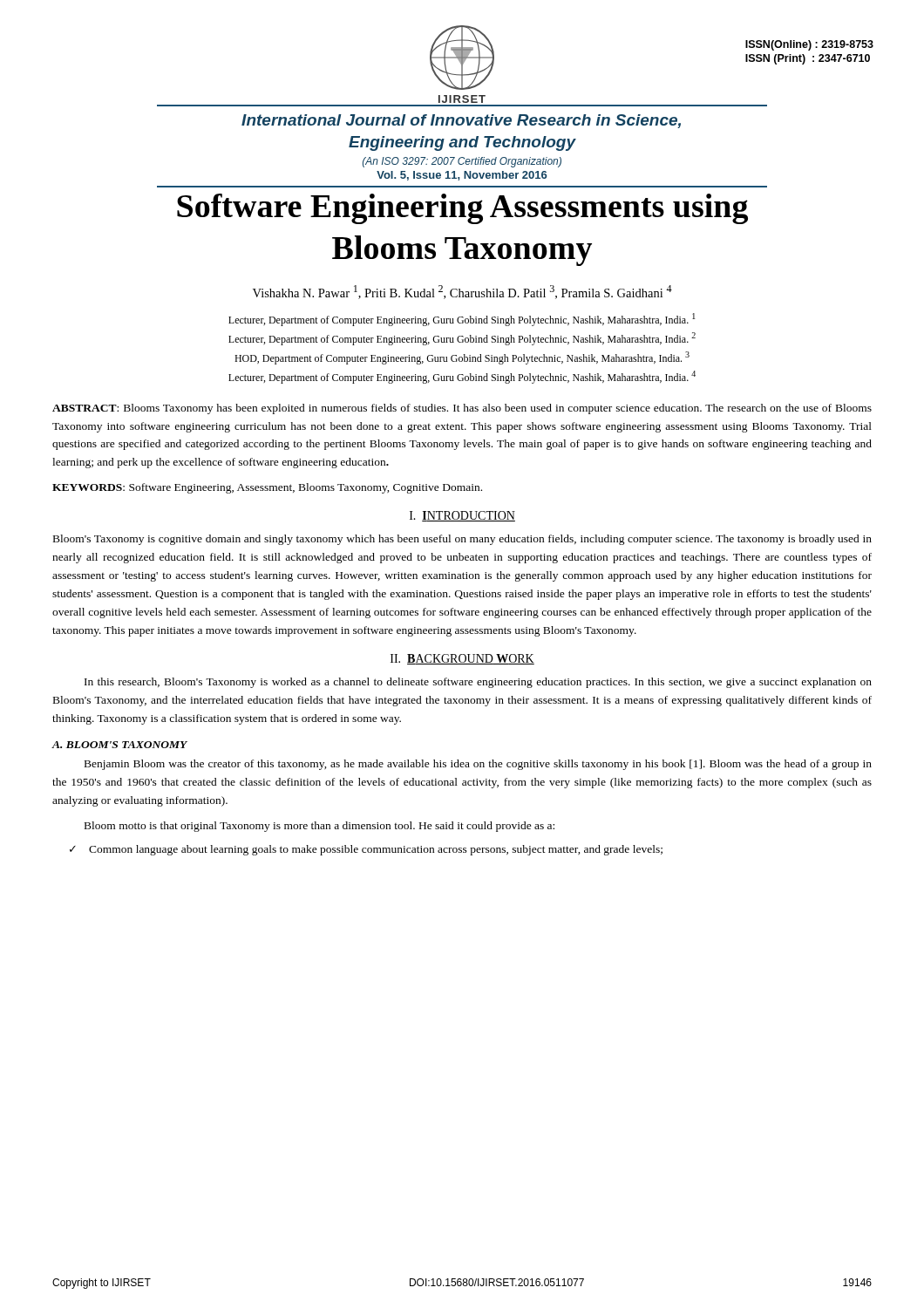Select the list item that reads "✓ Common language about"

click(366, 850)
